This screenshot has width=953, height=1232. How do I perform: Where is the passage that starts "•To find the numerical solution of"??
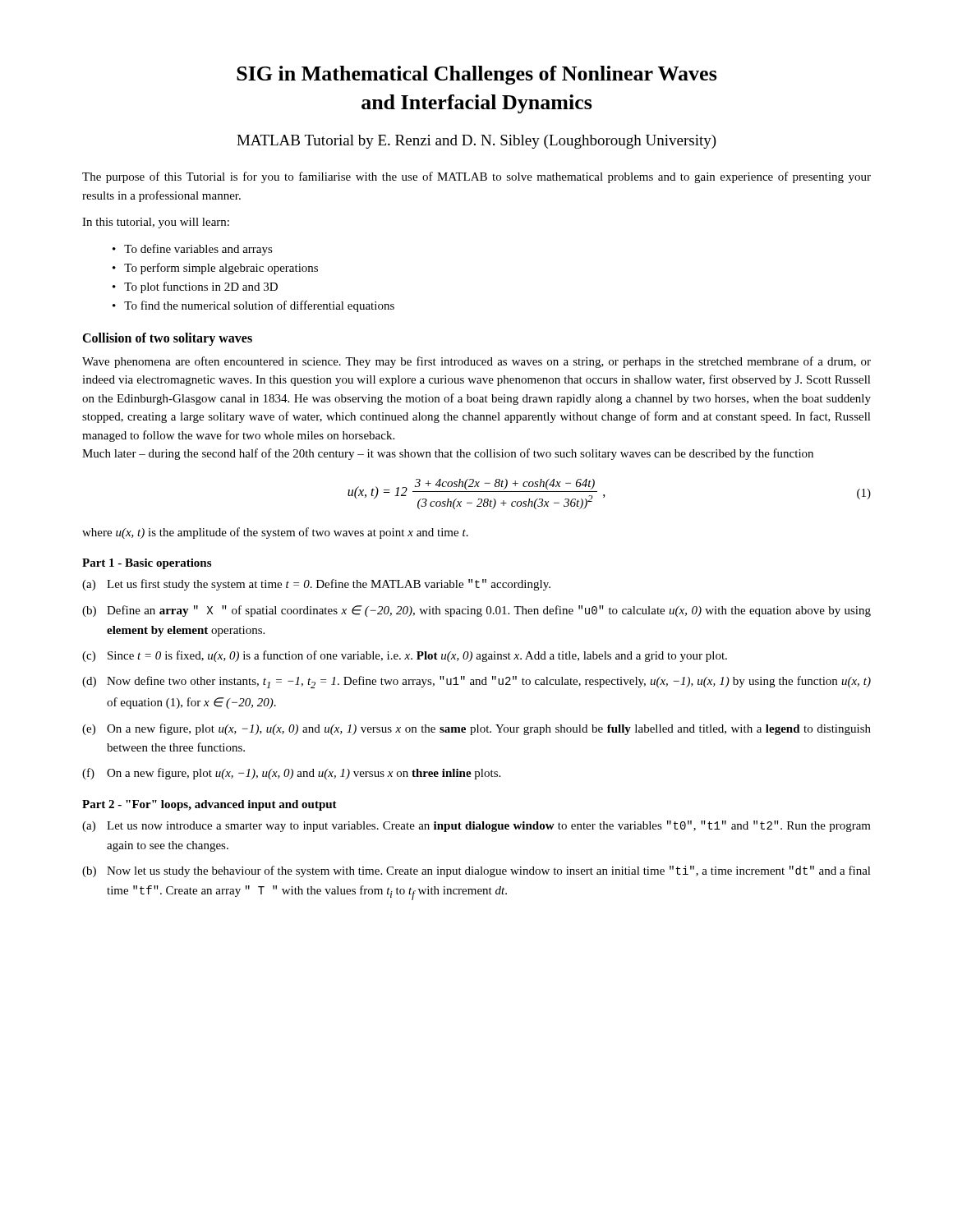(x=253, y=306)
